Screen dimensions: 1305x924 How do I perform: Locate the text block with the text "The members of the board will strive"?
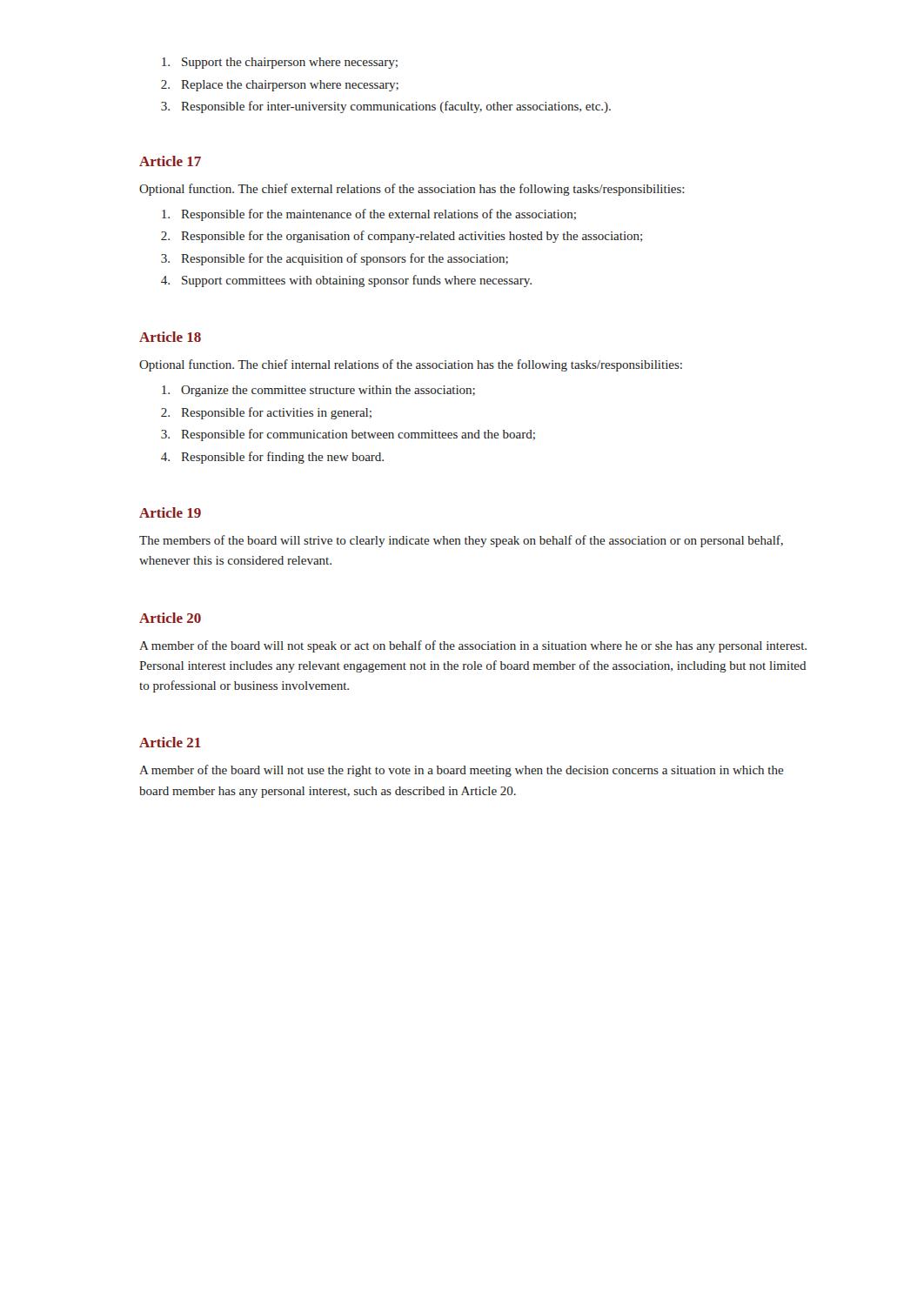[x=461, y=550]
